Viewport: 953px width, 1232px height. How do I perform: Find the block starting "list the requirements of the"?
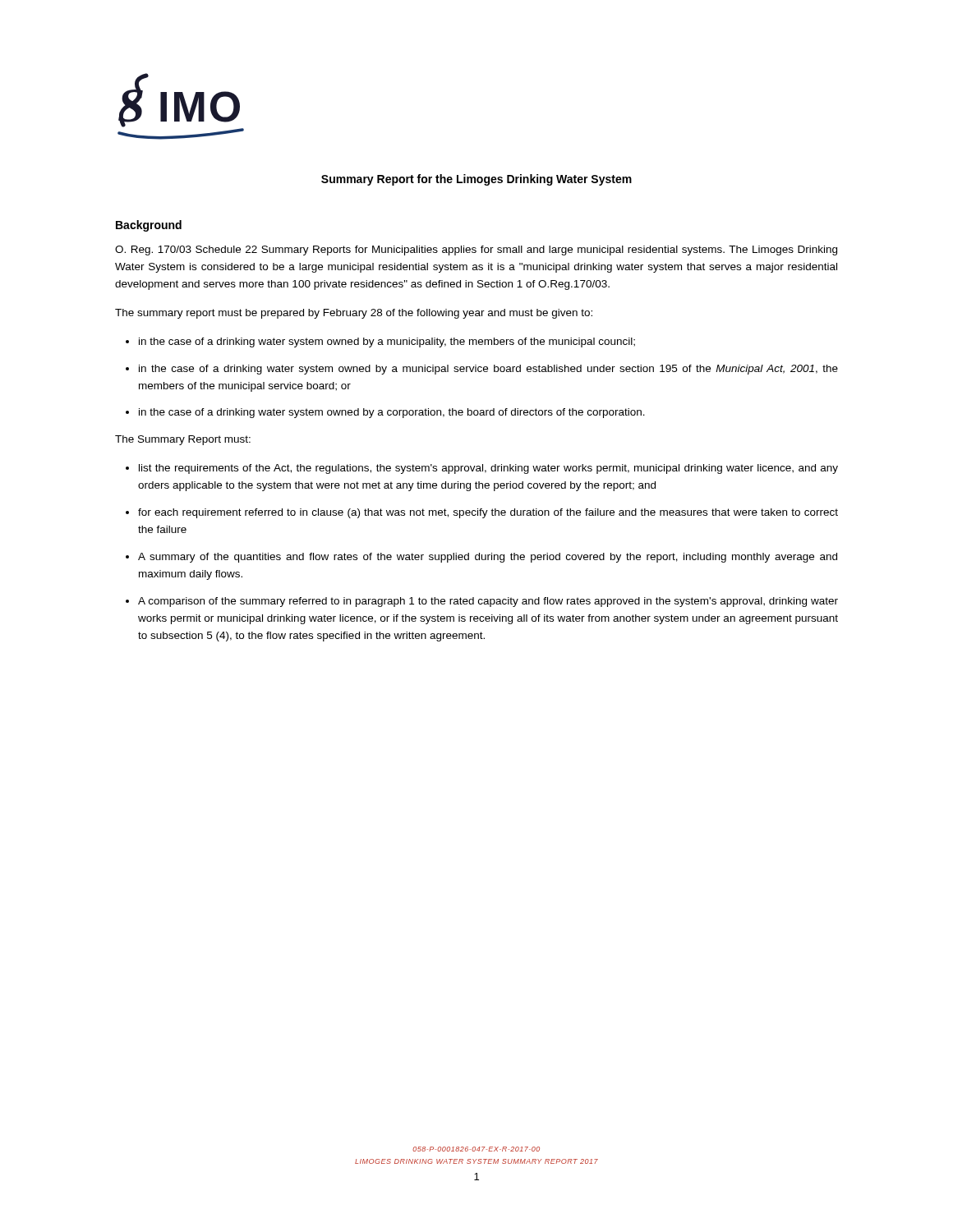[488, 477]
